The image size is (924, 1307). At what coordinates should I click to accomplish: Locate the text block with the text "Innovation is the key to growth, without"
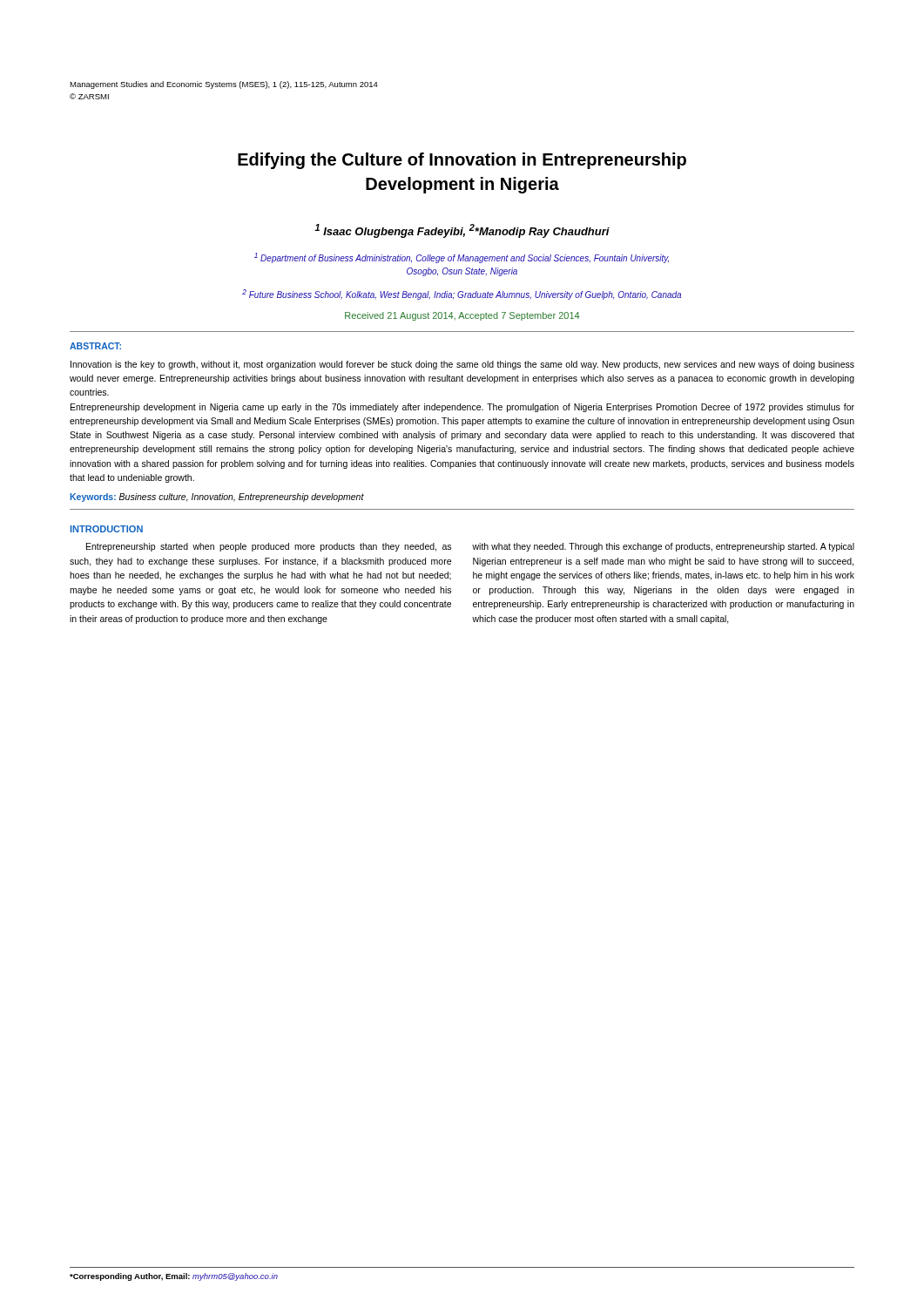(462, 421)
